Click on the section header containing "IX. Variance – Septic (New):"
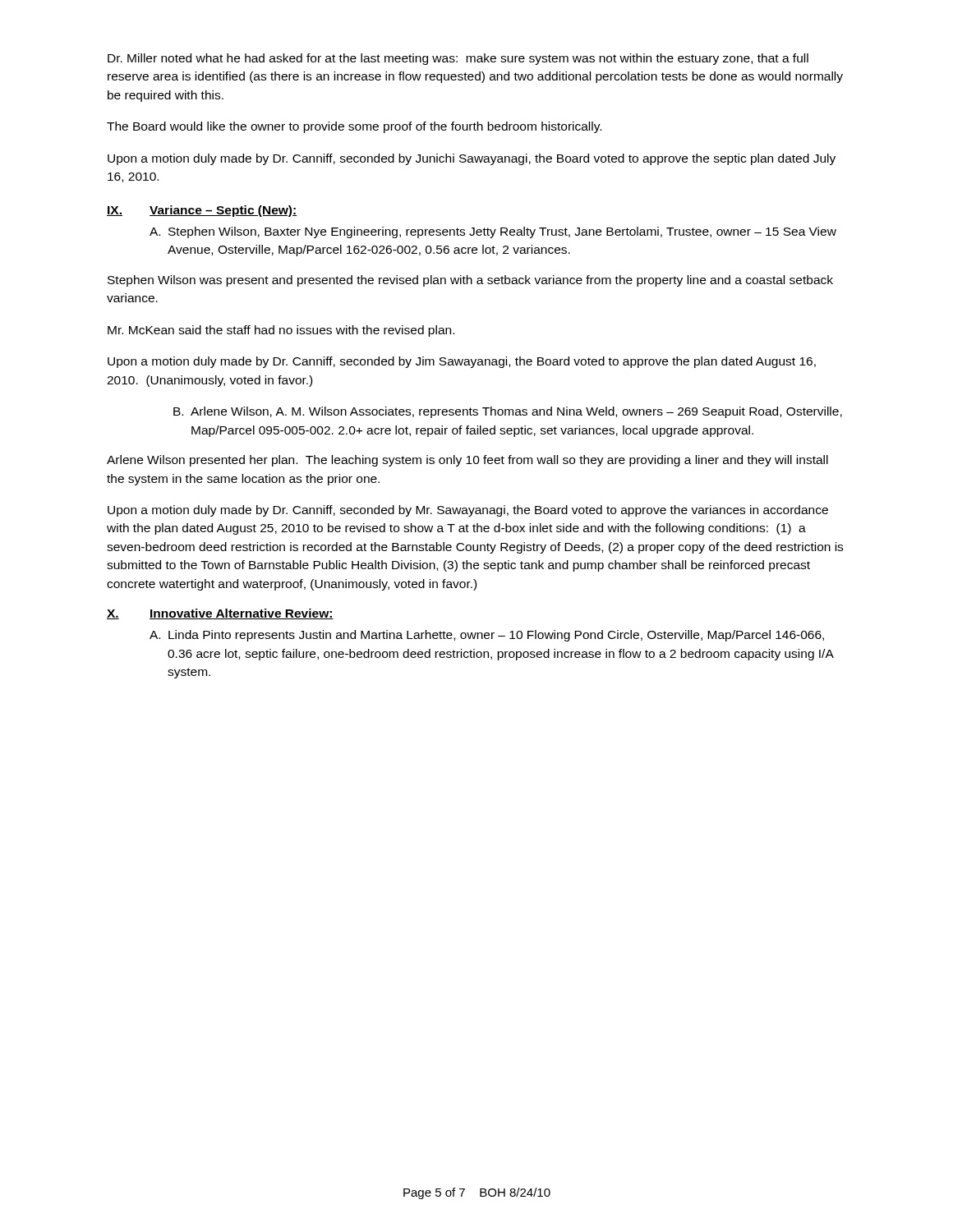 point(202,210)
